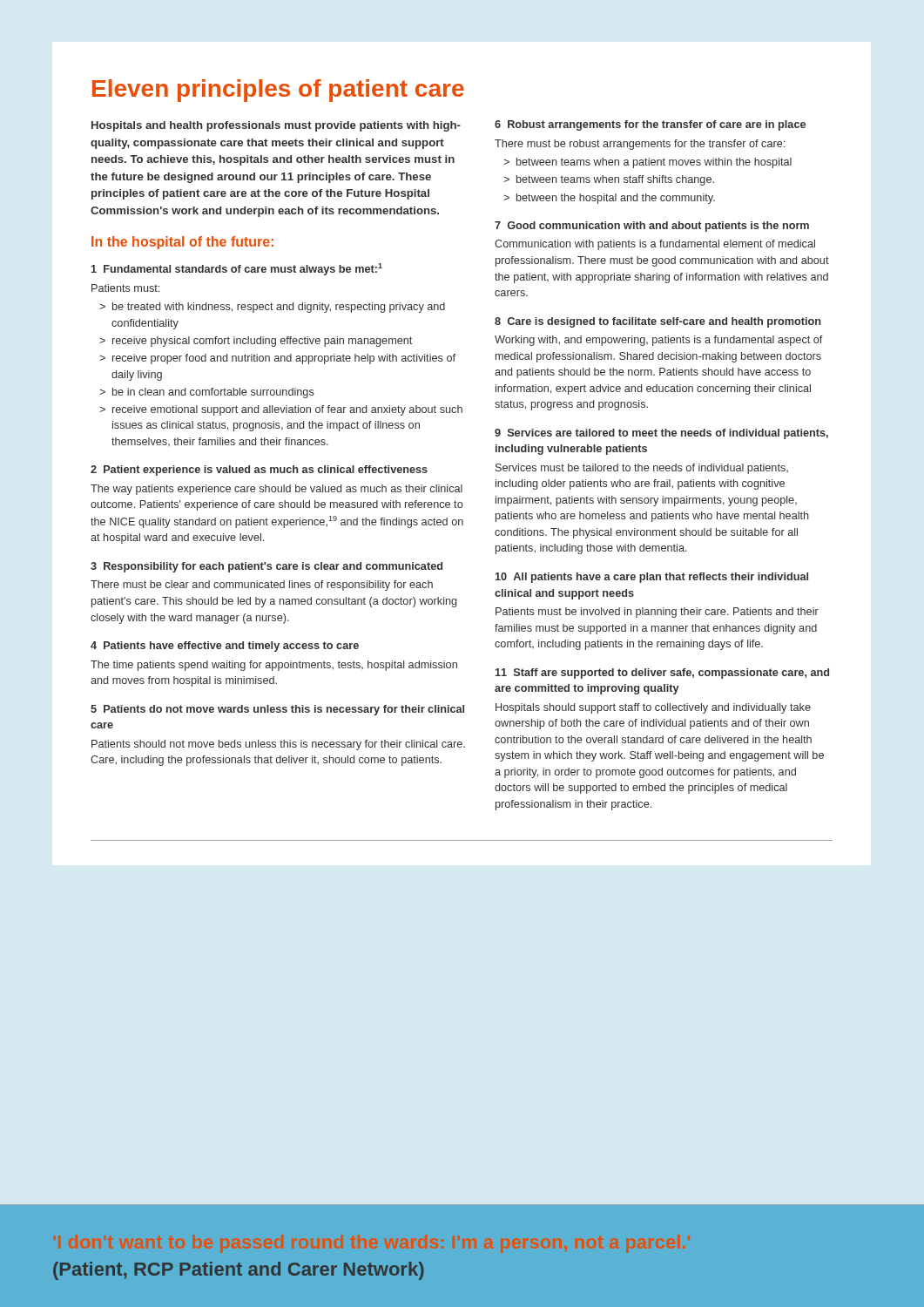This screenshot has width=924, height=1307.
Task: Click on the list item that says "1 Fundamental standards of"
Action: coord(279,355)
